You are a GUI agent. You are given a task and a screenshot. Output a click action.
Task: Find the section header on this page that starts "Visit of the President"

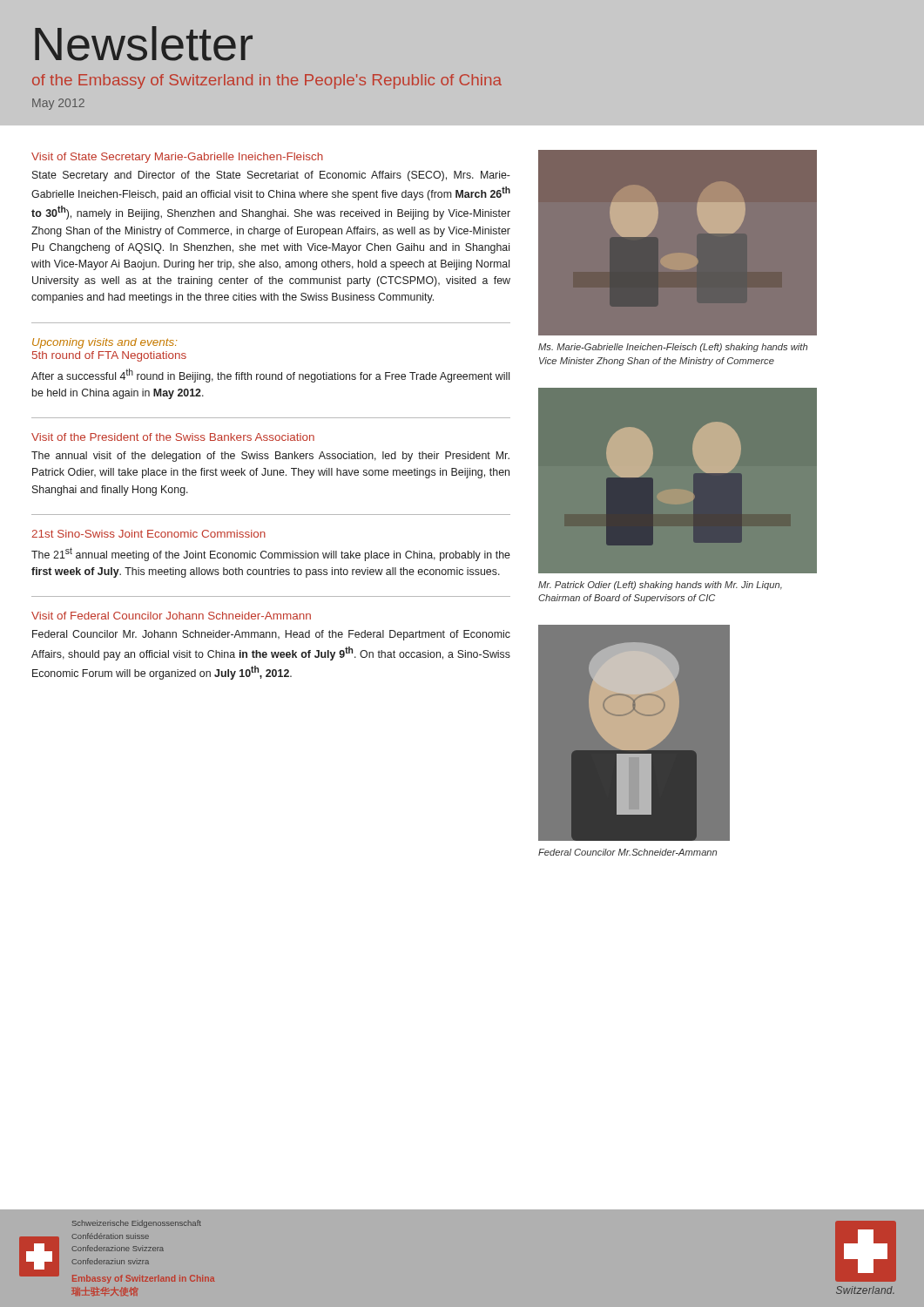click(x=173, y=437)
